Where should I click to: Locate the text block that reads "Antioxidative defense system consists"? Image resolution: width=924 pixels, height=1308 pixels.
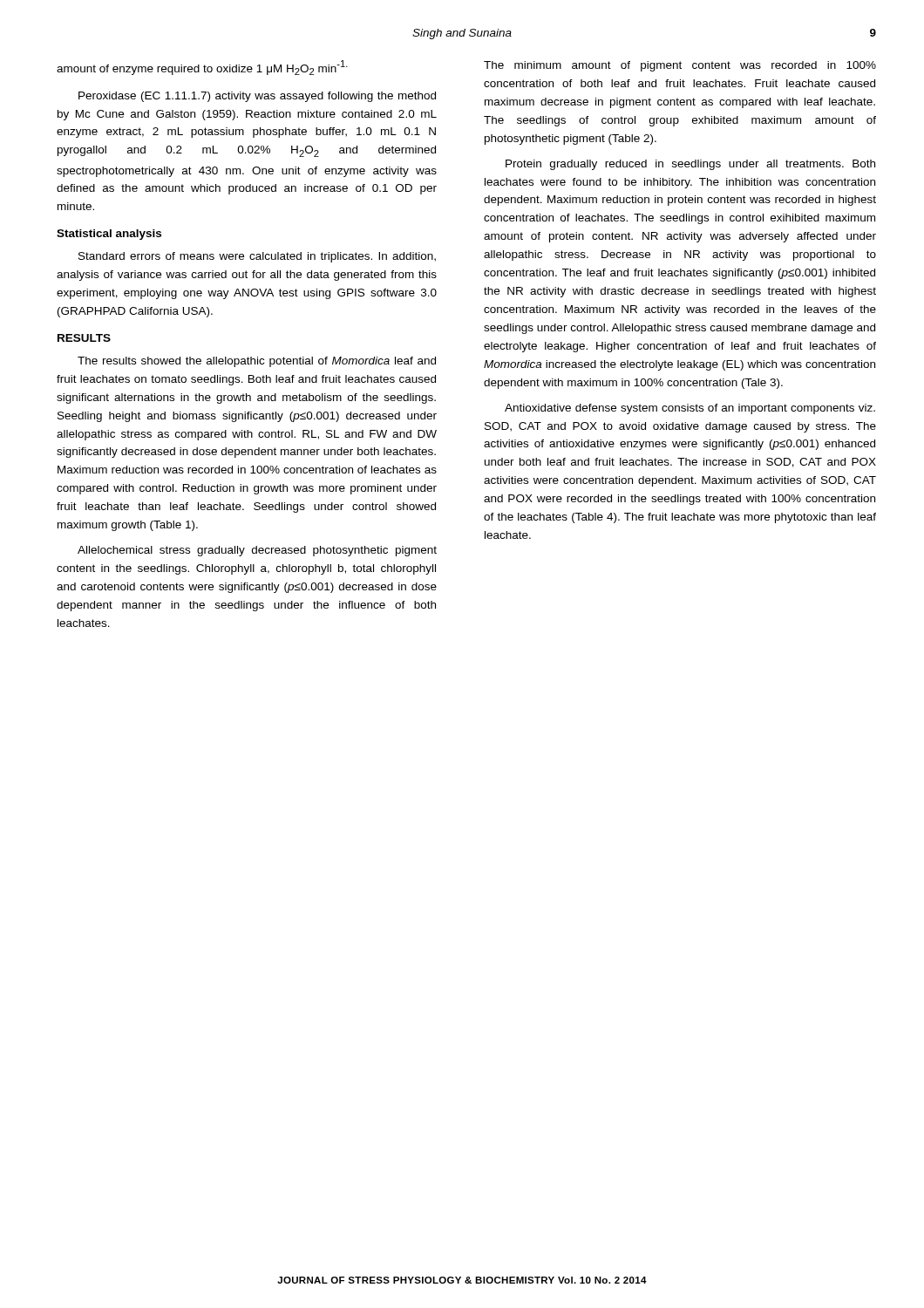tap(680, 472)
